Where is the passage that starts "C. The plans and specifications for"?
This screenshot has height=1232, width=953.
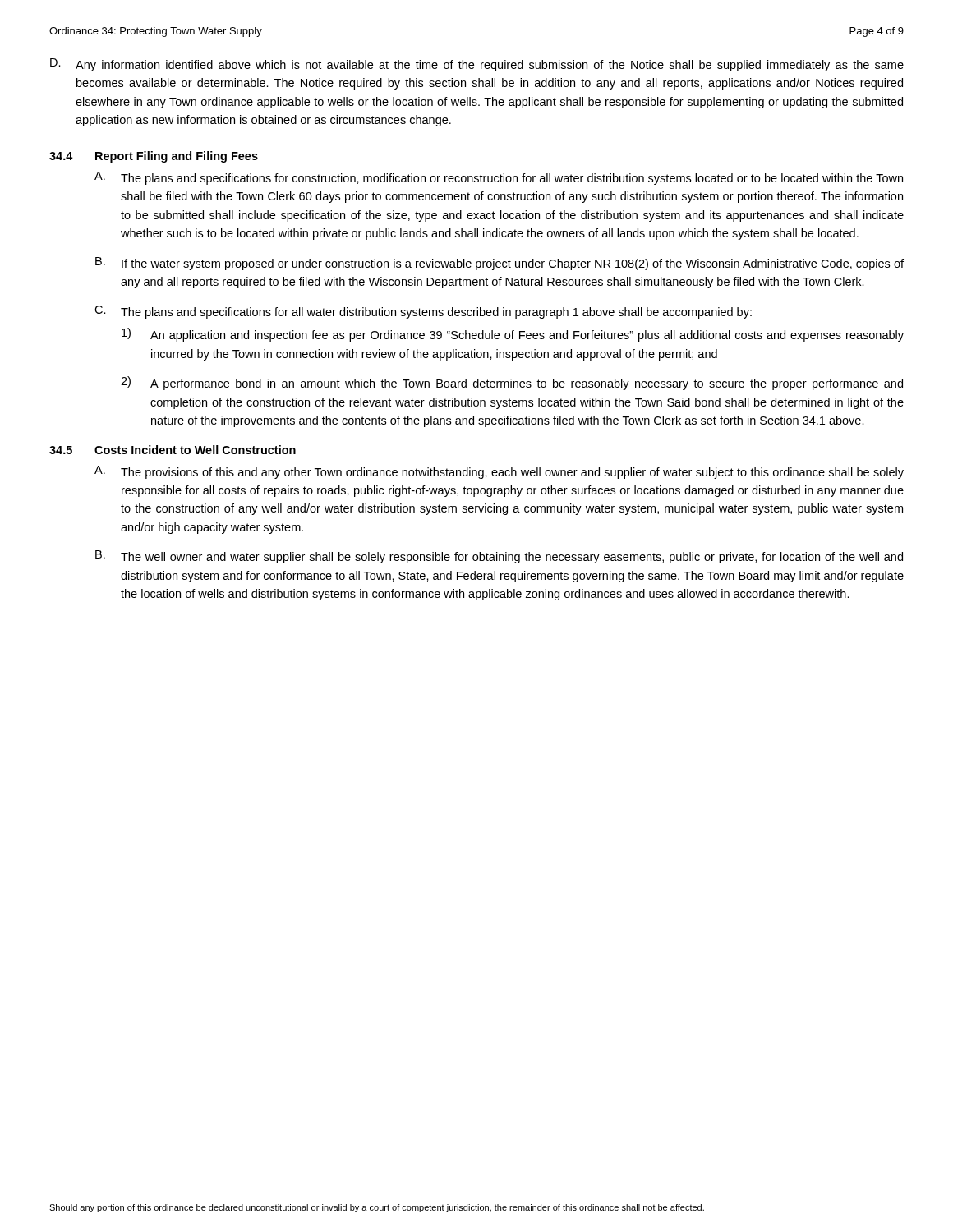click(499, 312)
